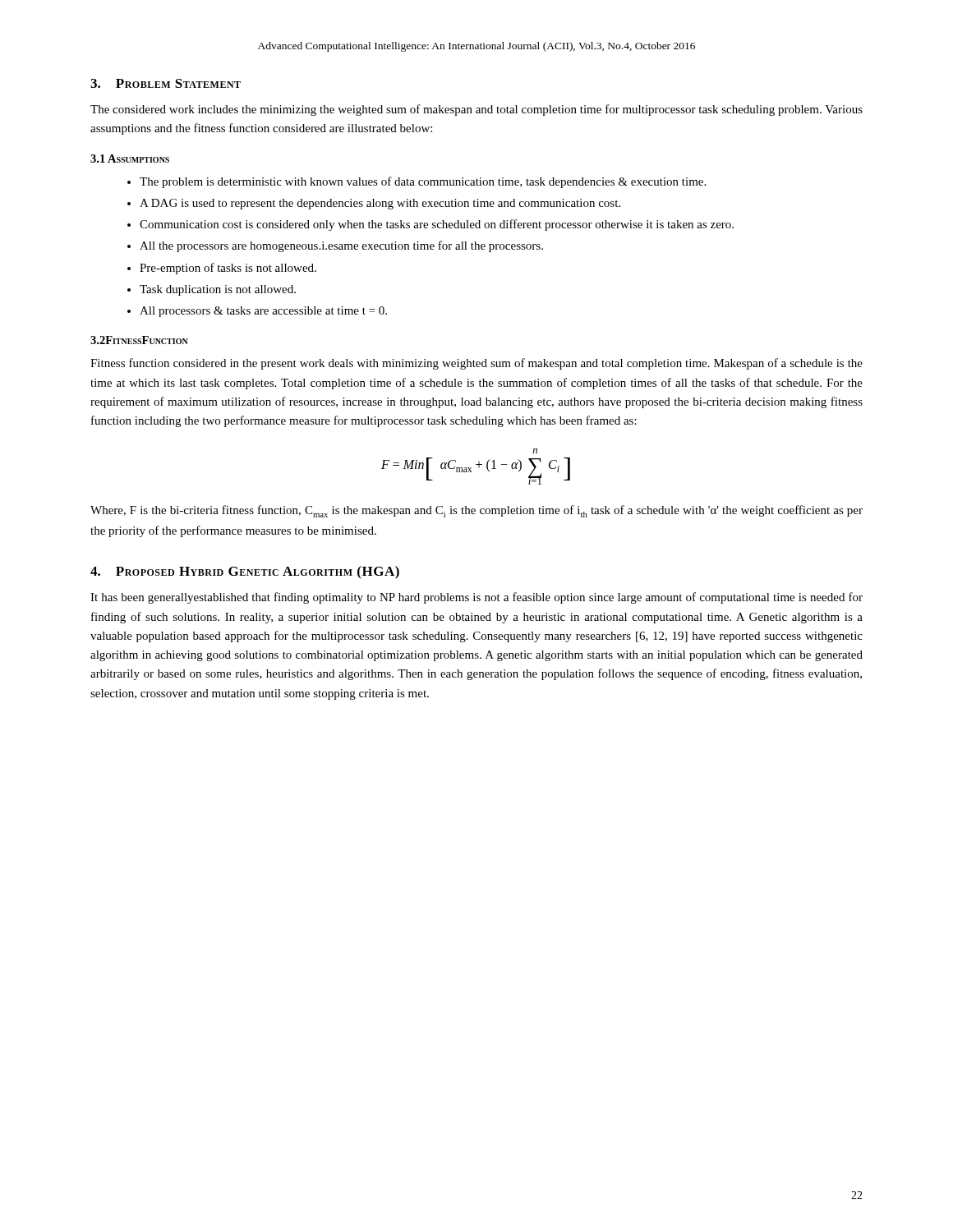
Task: Click on the text block starting "All the processors are homogeneous.i.esame execution"
Action: coord(342,246)
